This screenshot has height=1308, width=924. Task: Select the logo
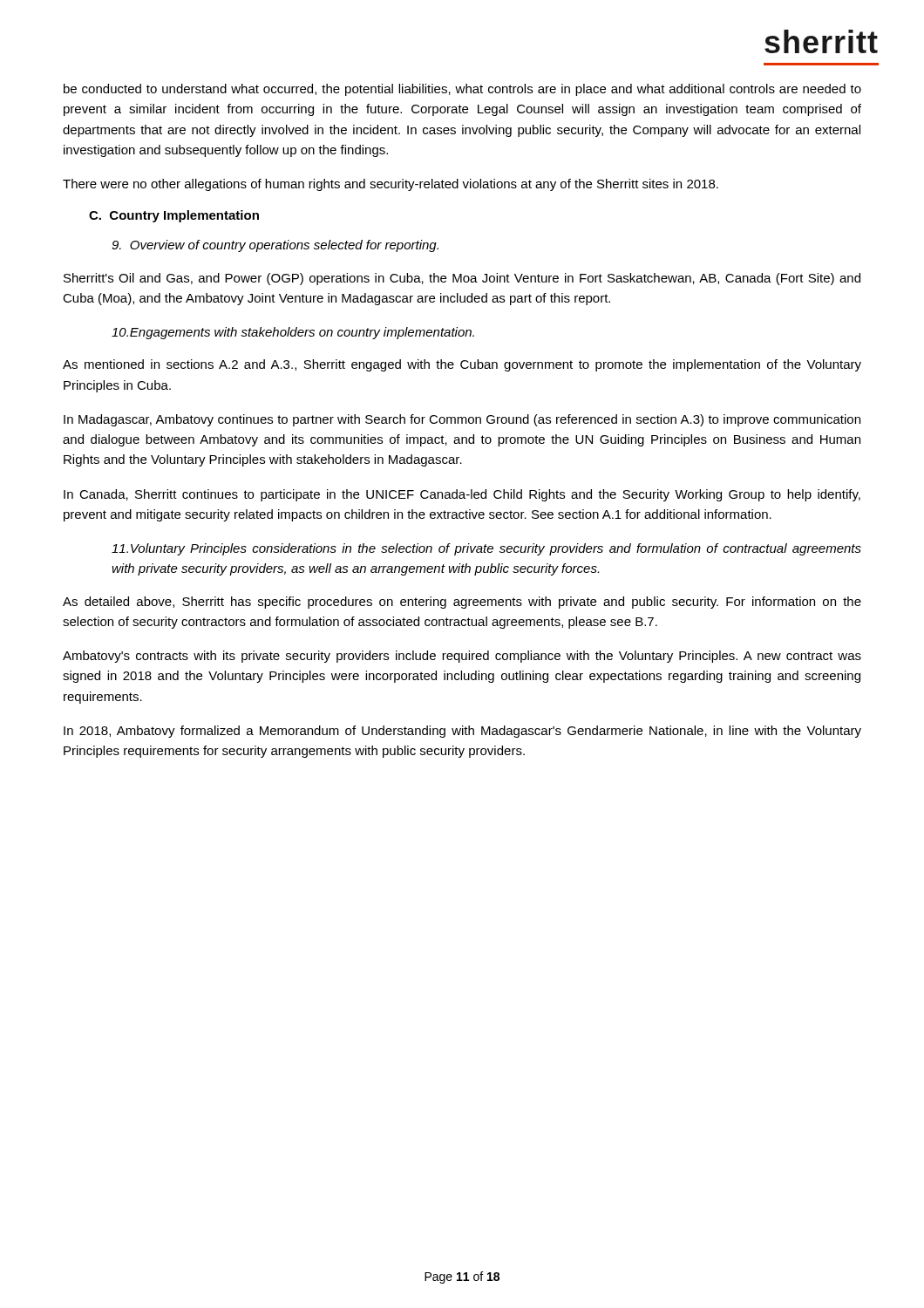point(821,45)
